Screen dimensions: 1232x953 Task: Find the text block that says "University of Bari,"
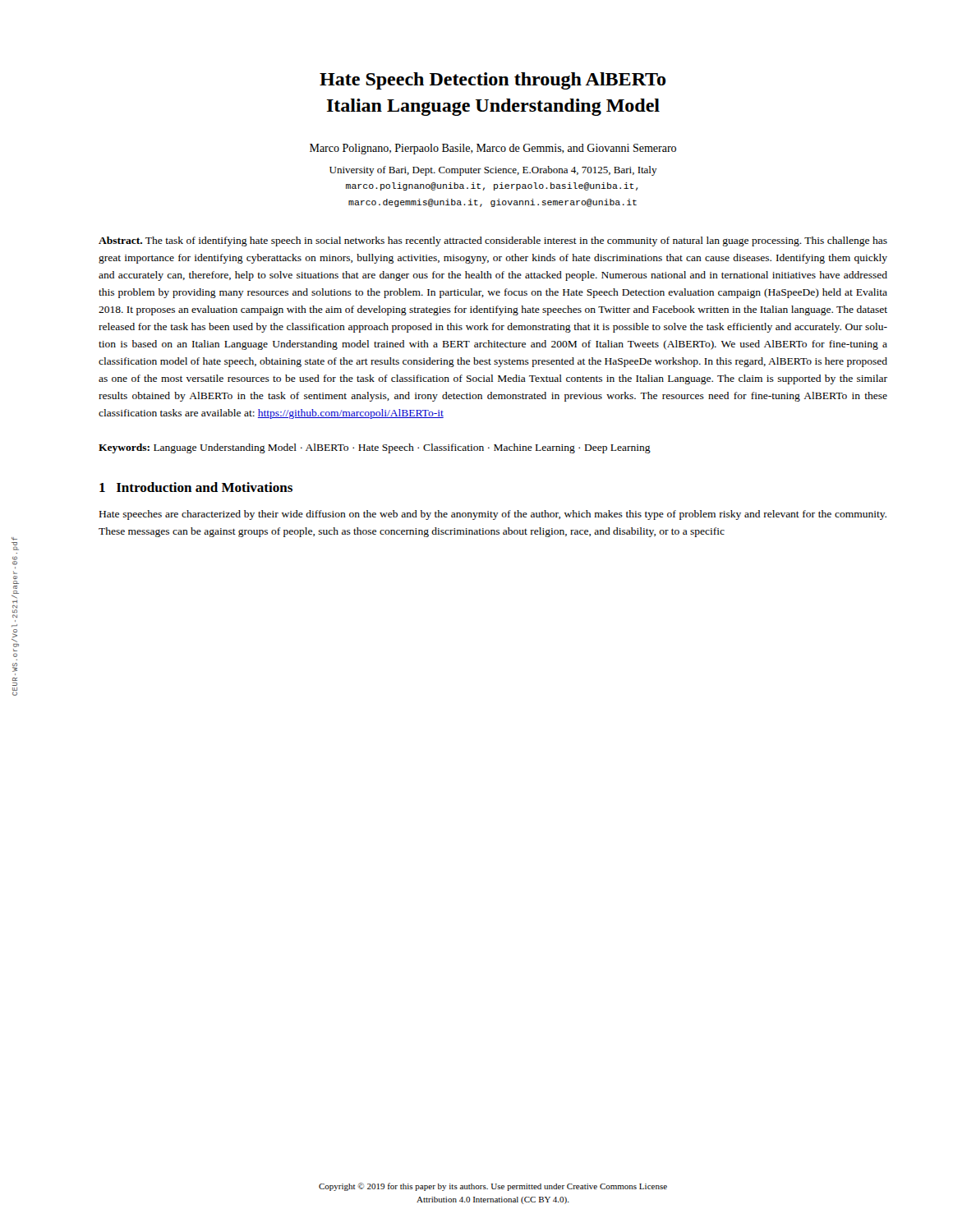493,185
